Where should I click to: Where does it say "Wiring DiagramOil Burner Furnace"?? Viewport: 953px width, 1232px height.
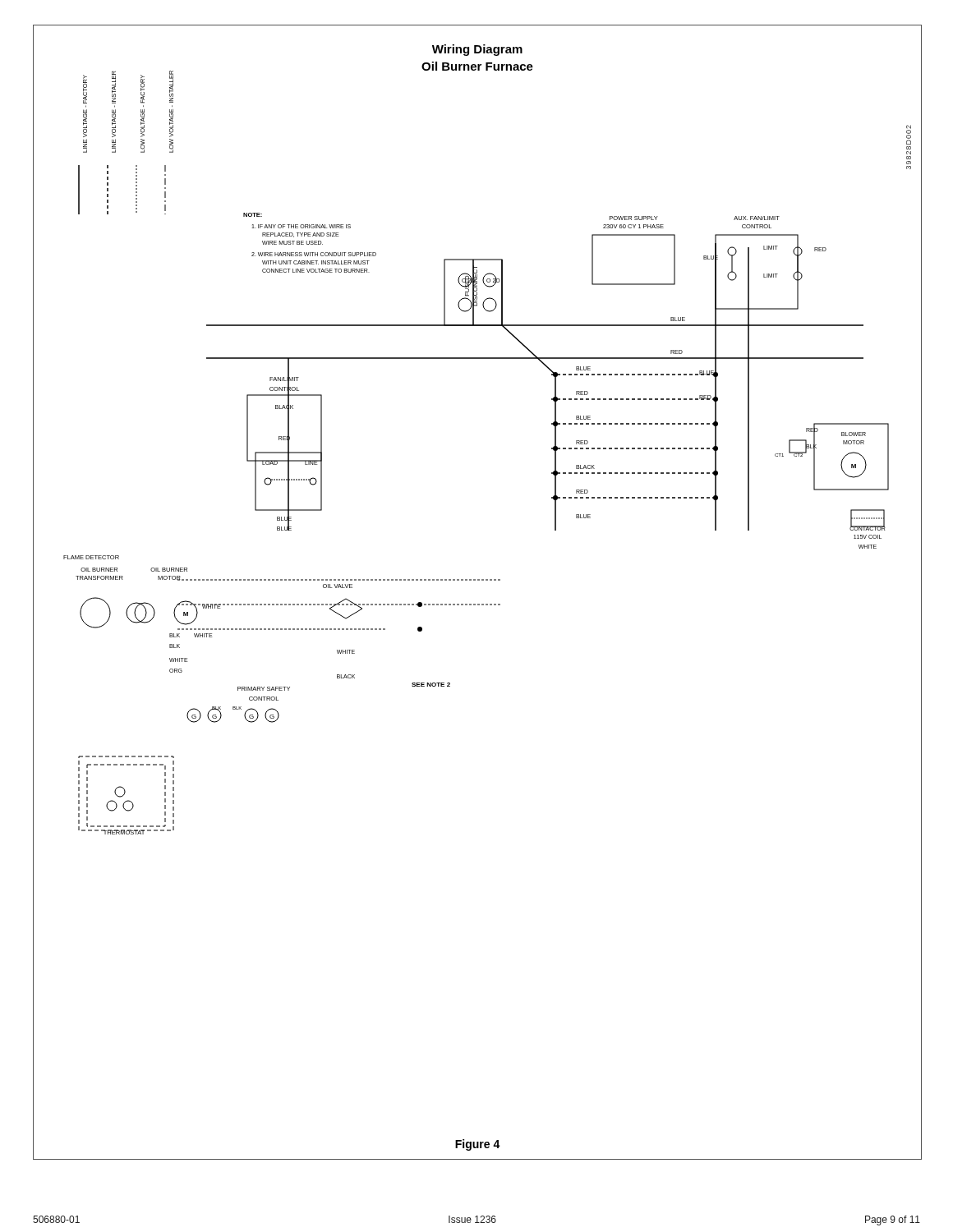477,57
